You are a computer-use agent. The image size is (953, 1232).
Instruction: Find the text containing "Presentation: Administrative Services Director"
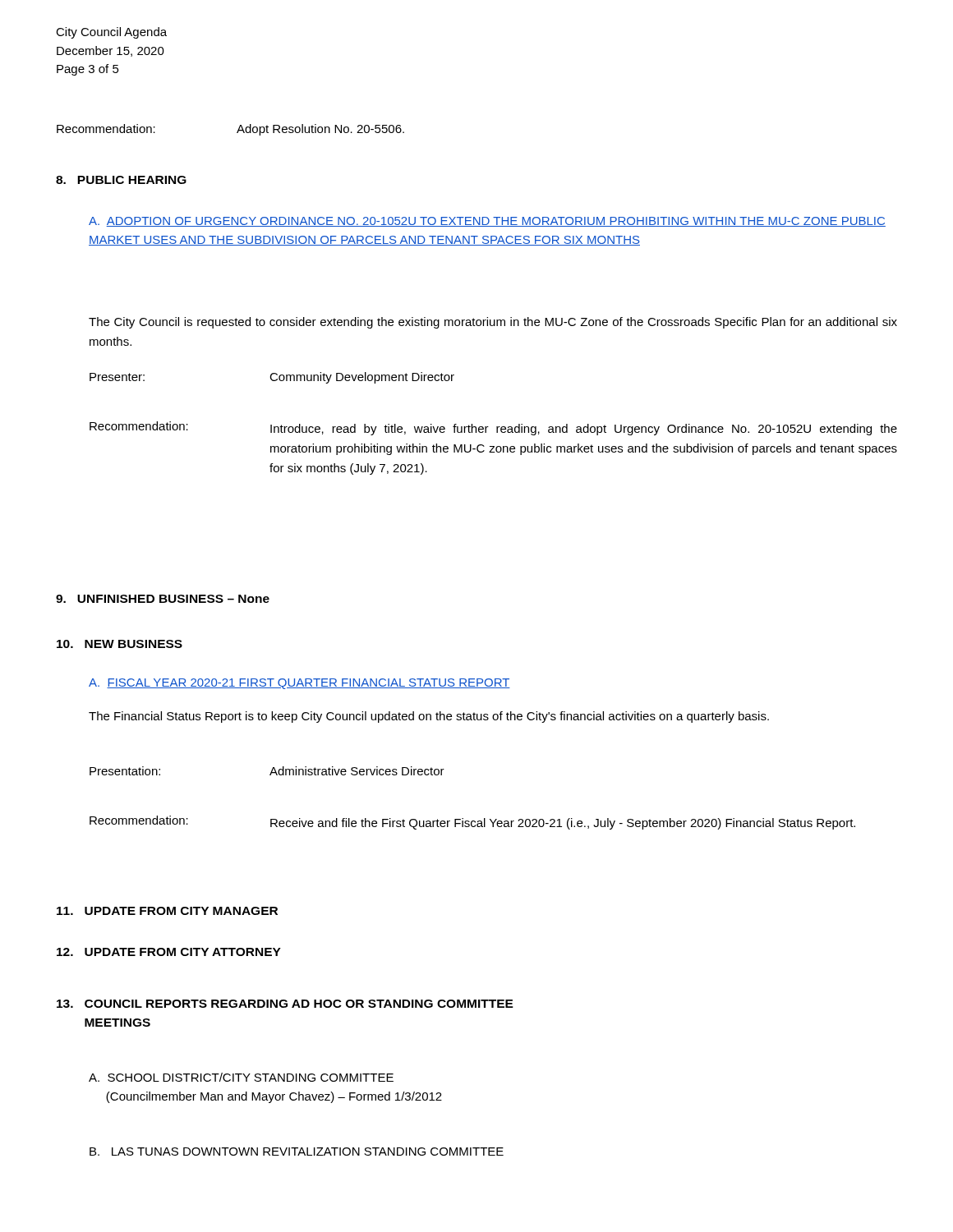pos(266,771)
